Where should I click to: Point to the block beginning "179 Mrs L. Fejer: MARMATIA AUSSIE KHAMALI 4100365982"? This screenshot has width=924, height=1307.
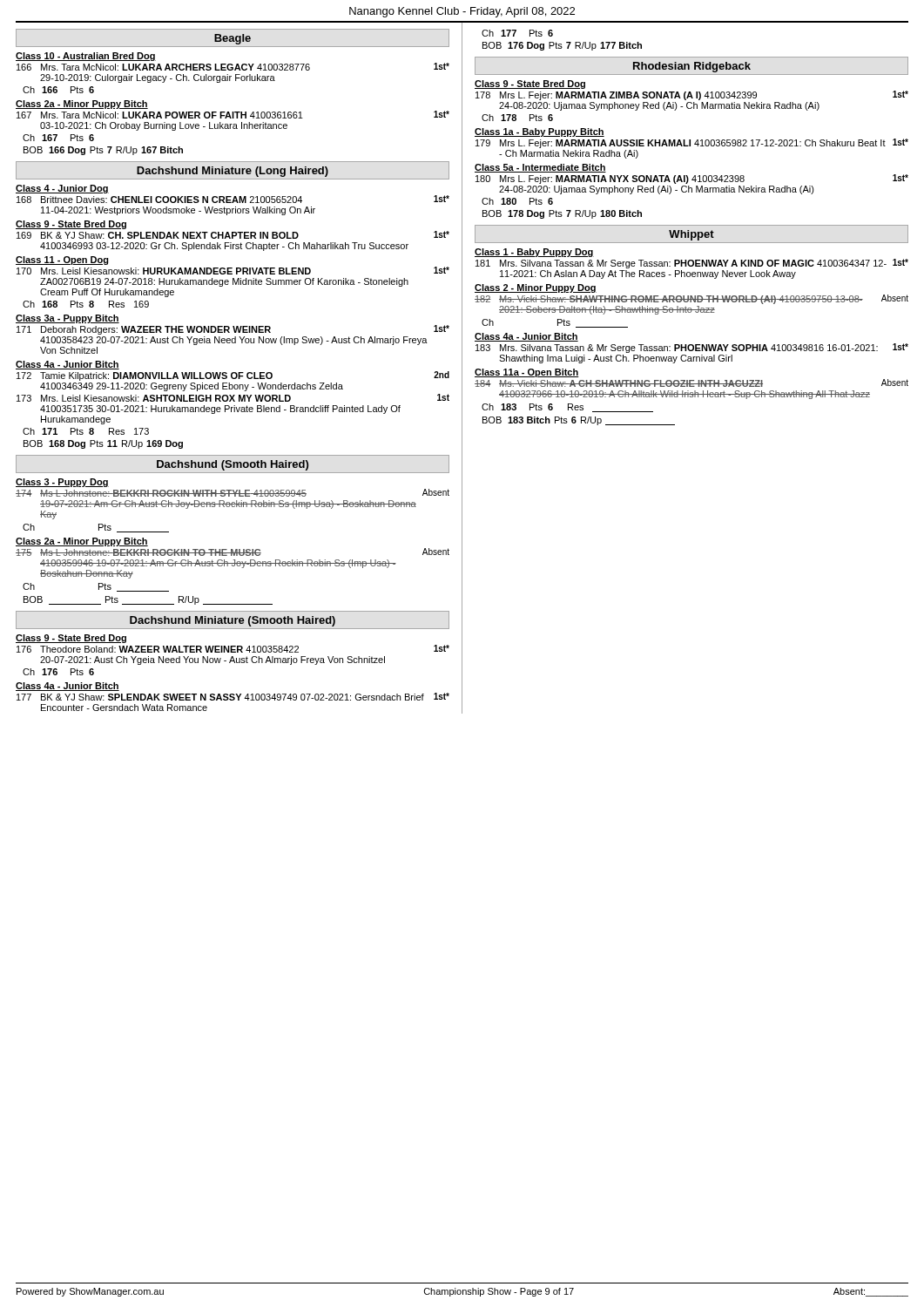pyautogui.click(x=691, y=148)
